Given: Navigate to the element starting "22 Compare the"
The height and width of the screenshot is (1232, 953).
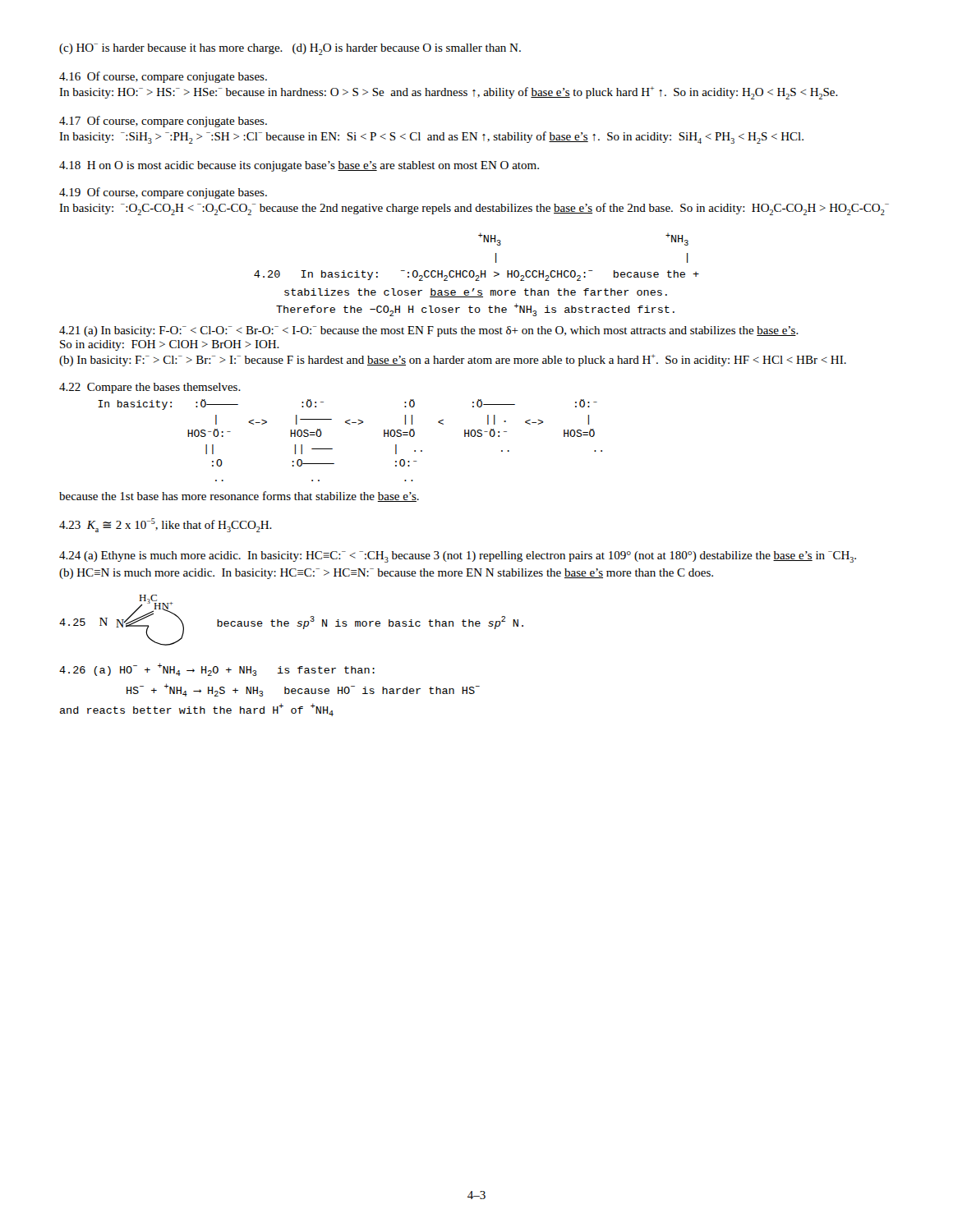Looking at the screenshot, I should 150,387.
